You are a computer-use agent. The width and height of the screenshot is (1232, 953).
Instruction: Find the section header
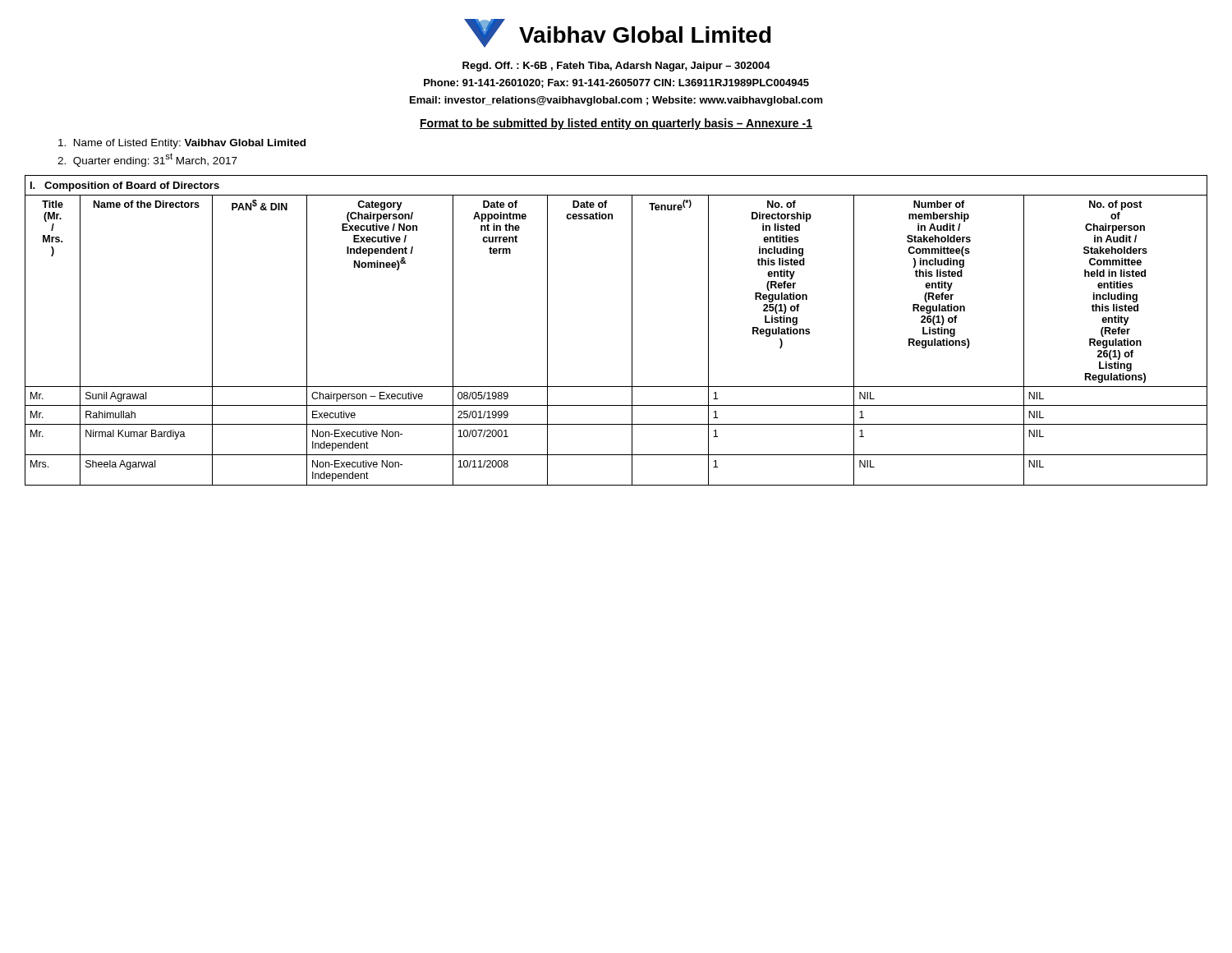click(x=616, y=124)
